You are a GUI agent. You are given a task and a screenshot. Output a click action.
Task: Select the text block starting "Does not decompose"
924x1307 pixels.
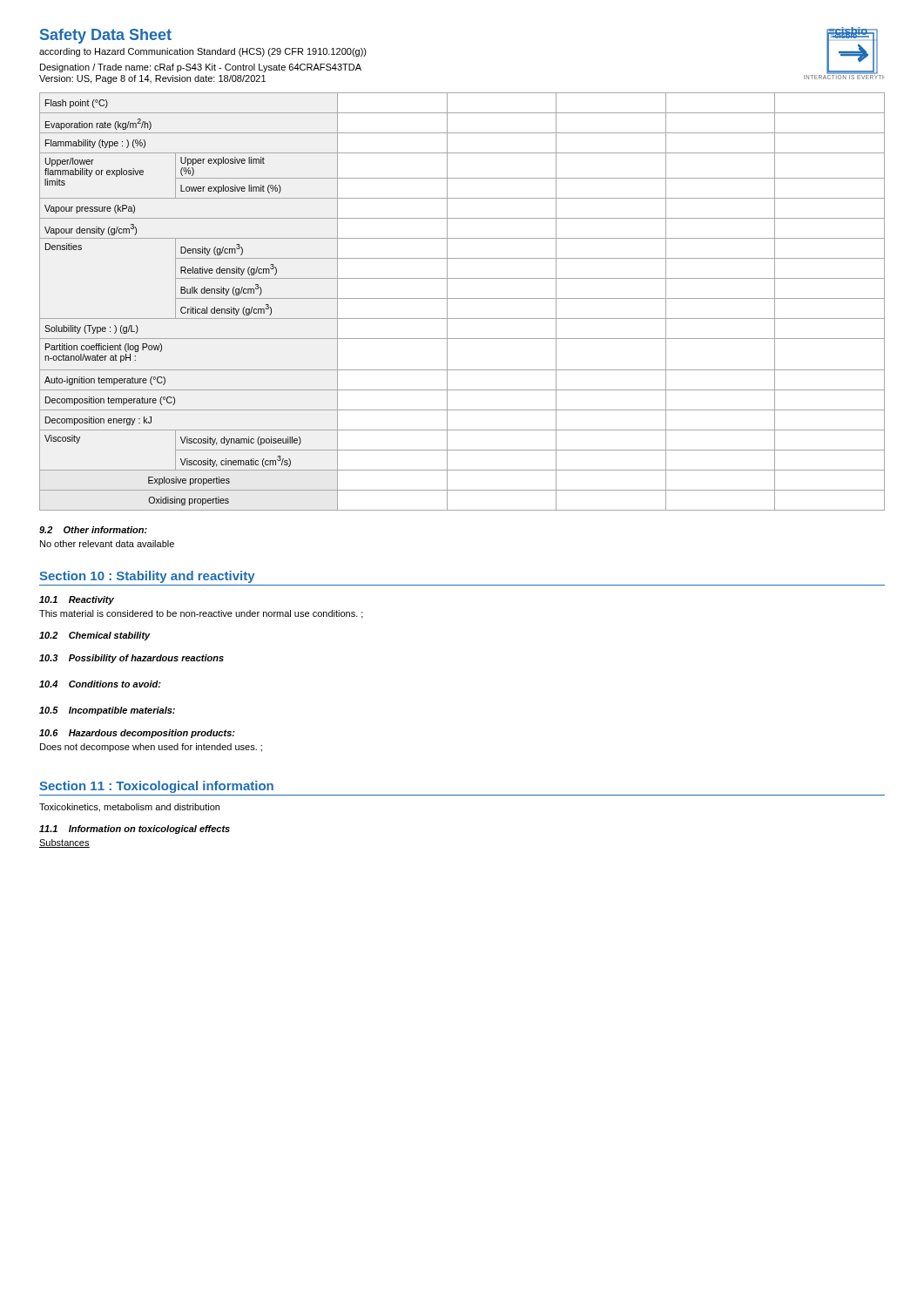point(151,747)
